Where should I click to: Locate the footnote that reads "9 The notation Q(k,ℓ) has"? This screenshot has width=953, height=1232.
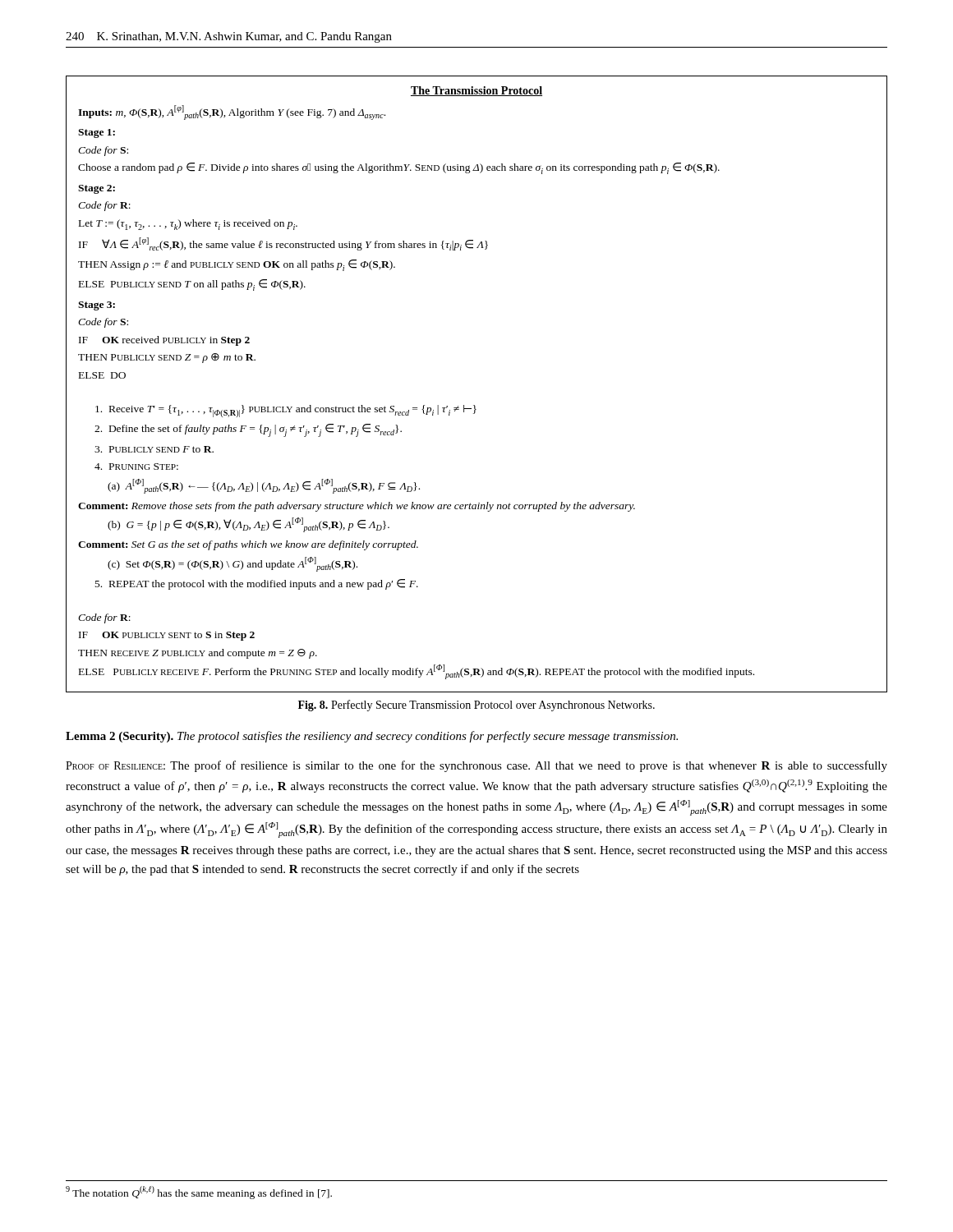[x=199, y=1191]
